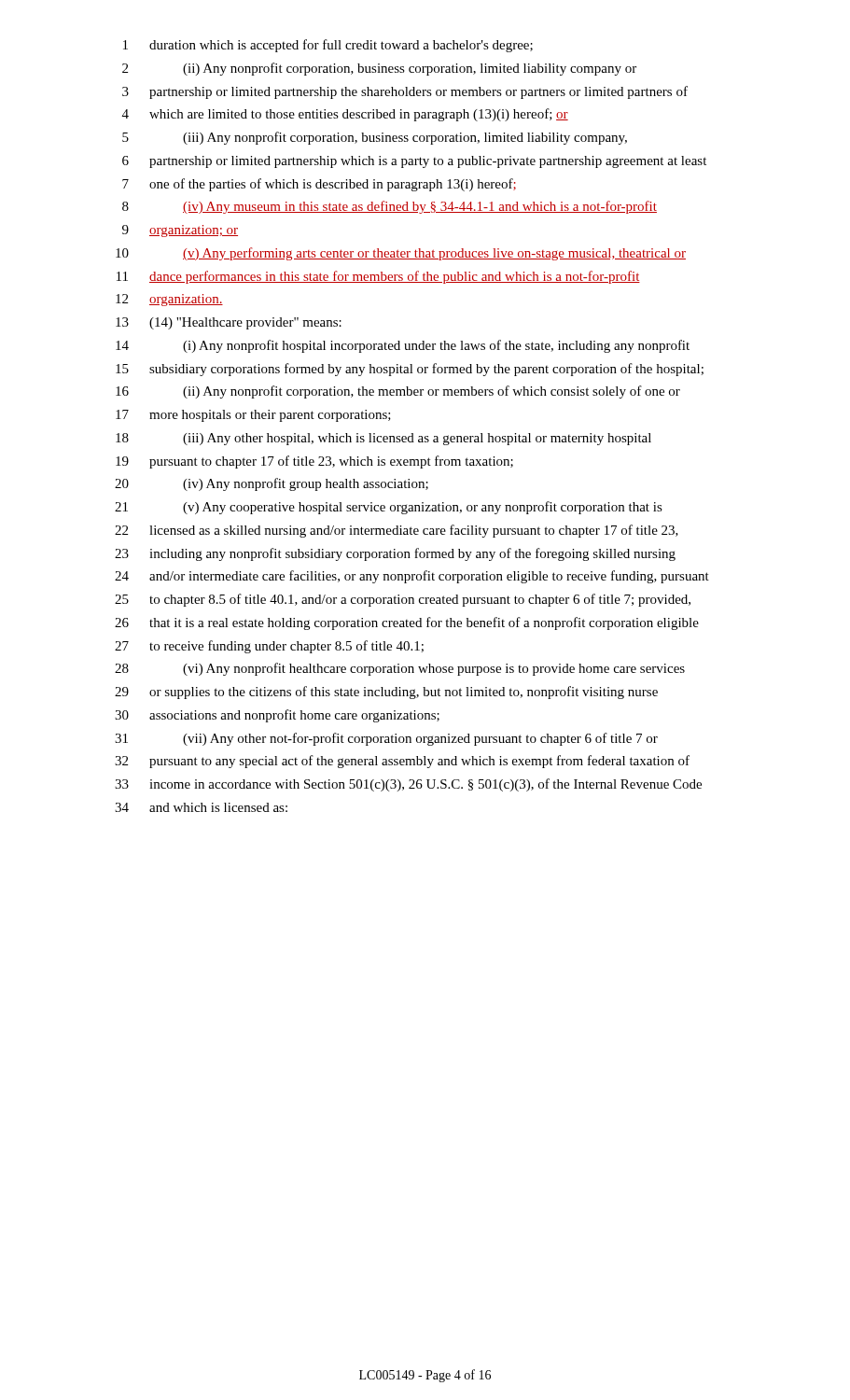The image size is (850, 1400).
Task: Click the passage that begins "29 or supplies to the citizens of this"
Action: (376, 692)
